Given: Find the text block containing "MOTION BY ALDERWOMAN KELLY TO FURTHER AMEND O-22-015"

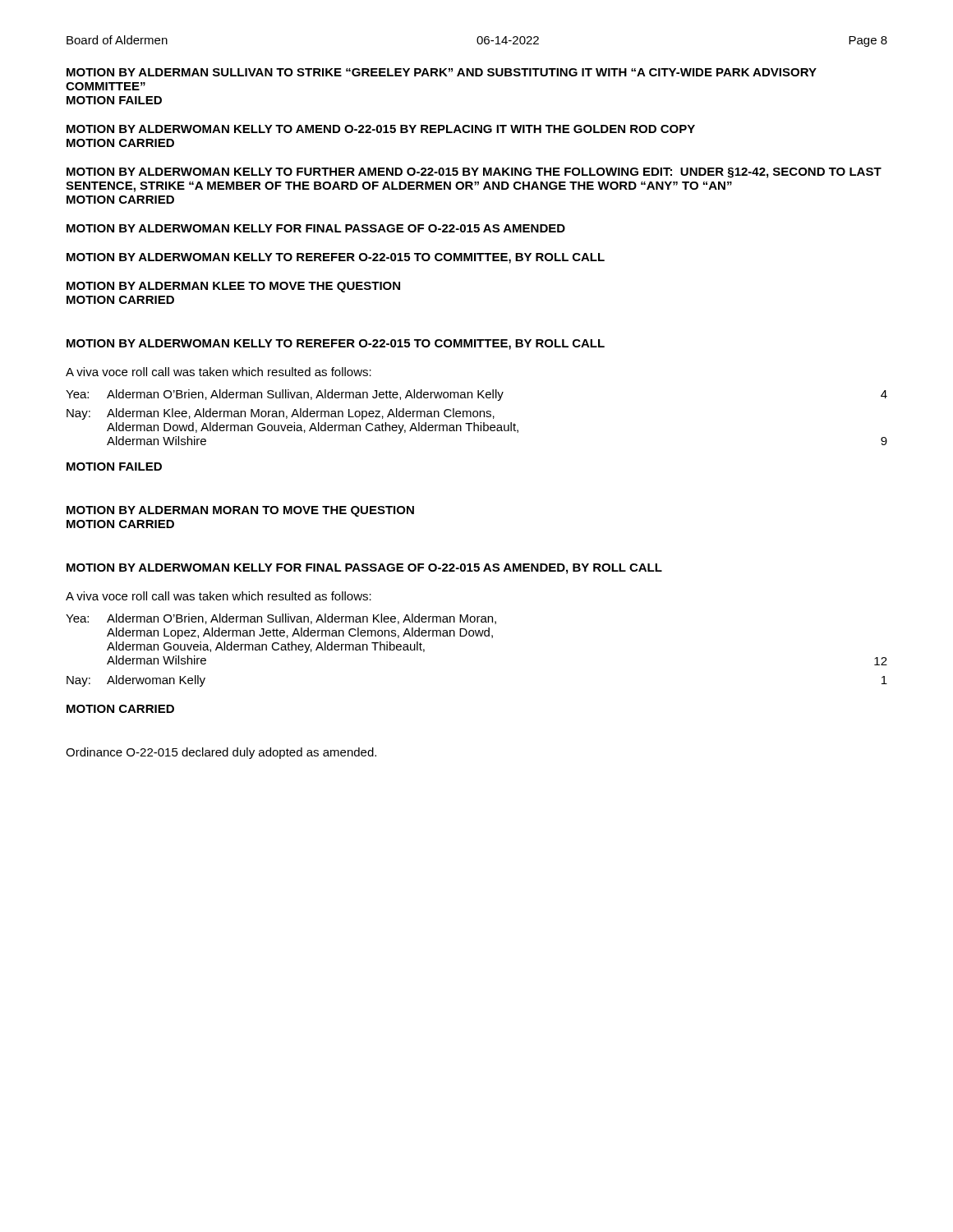Looking at the screenshot, I should (473, 185).
